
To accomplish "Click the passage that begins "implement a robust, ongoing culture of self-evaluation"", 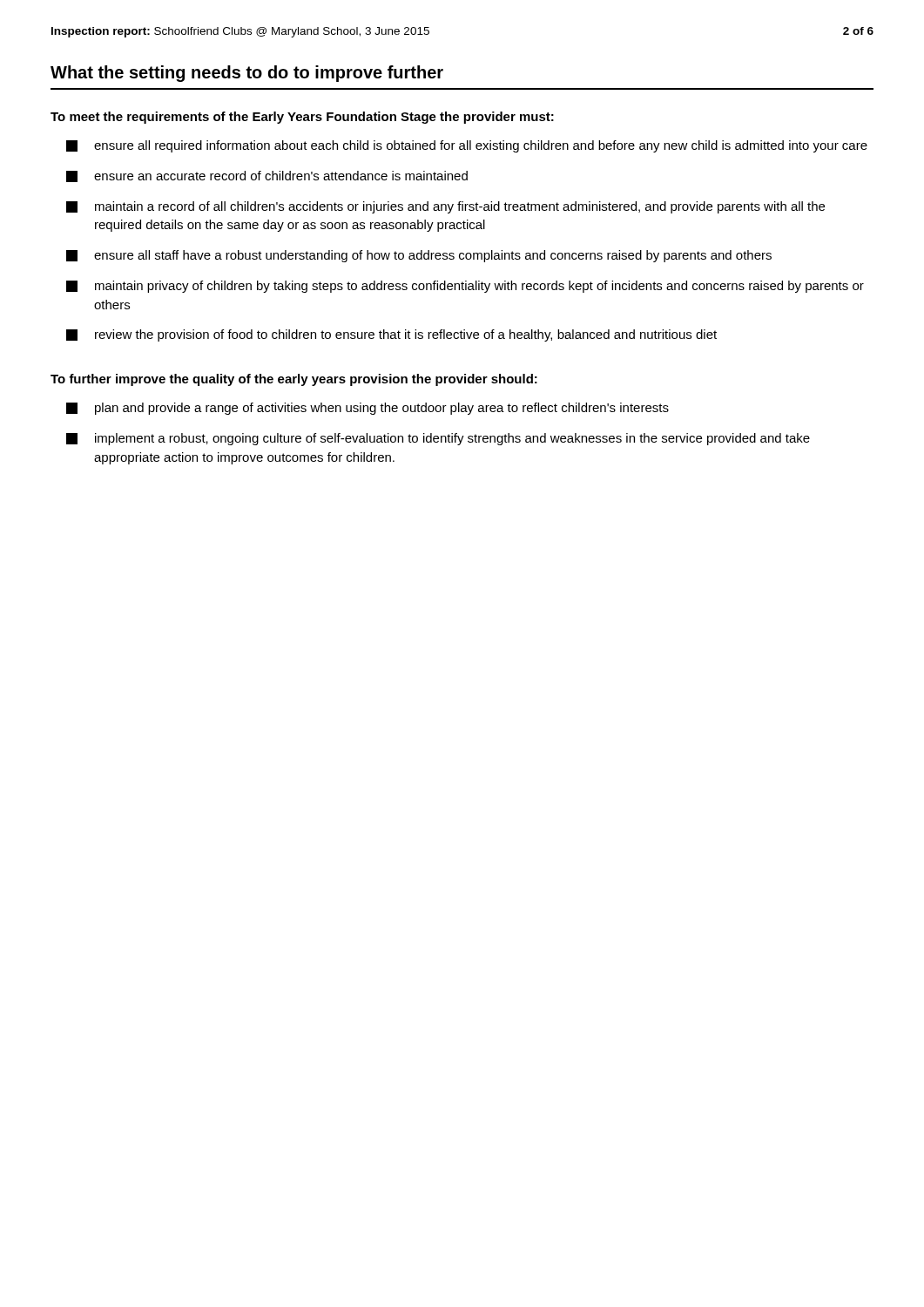I will point(470,447).
